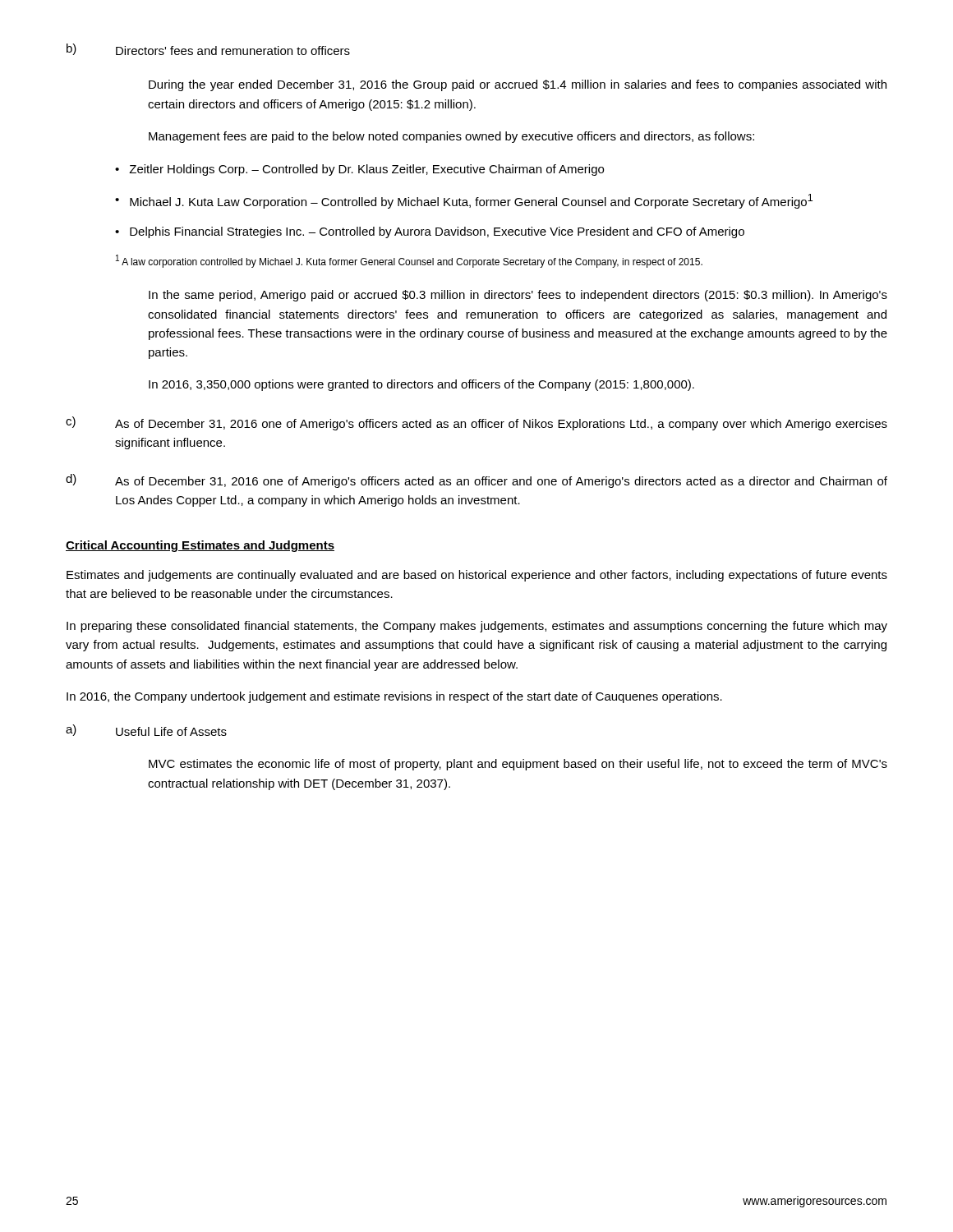Navigate to the text block starting "In the same"

click(x=518, y=323)
